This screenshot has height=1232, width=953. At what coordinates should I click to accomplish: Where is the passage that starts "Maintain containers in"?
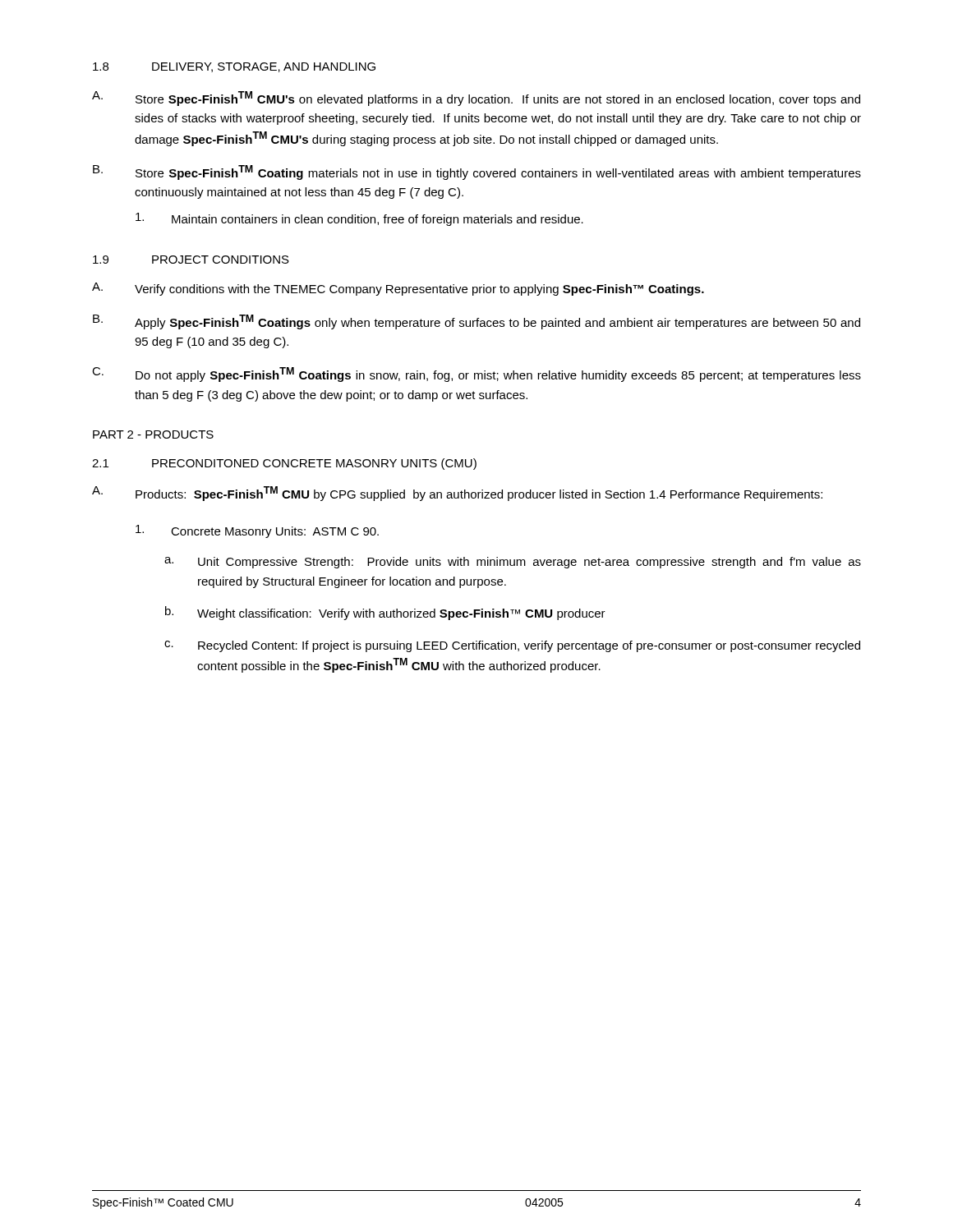click(x=359, y=219)
